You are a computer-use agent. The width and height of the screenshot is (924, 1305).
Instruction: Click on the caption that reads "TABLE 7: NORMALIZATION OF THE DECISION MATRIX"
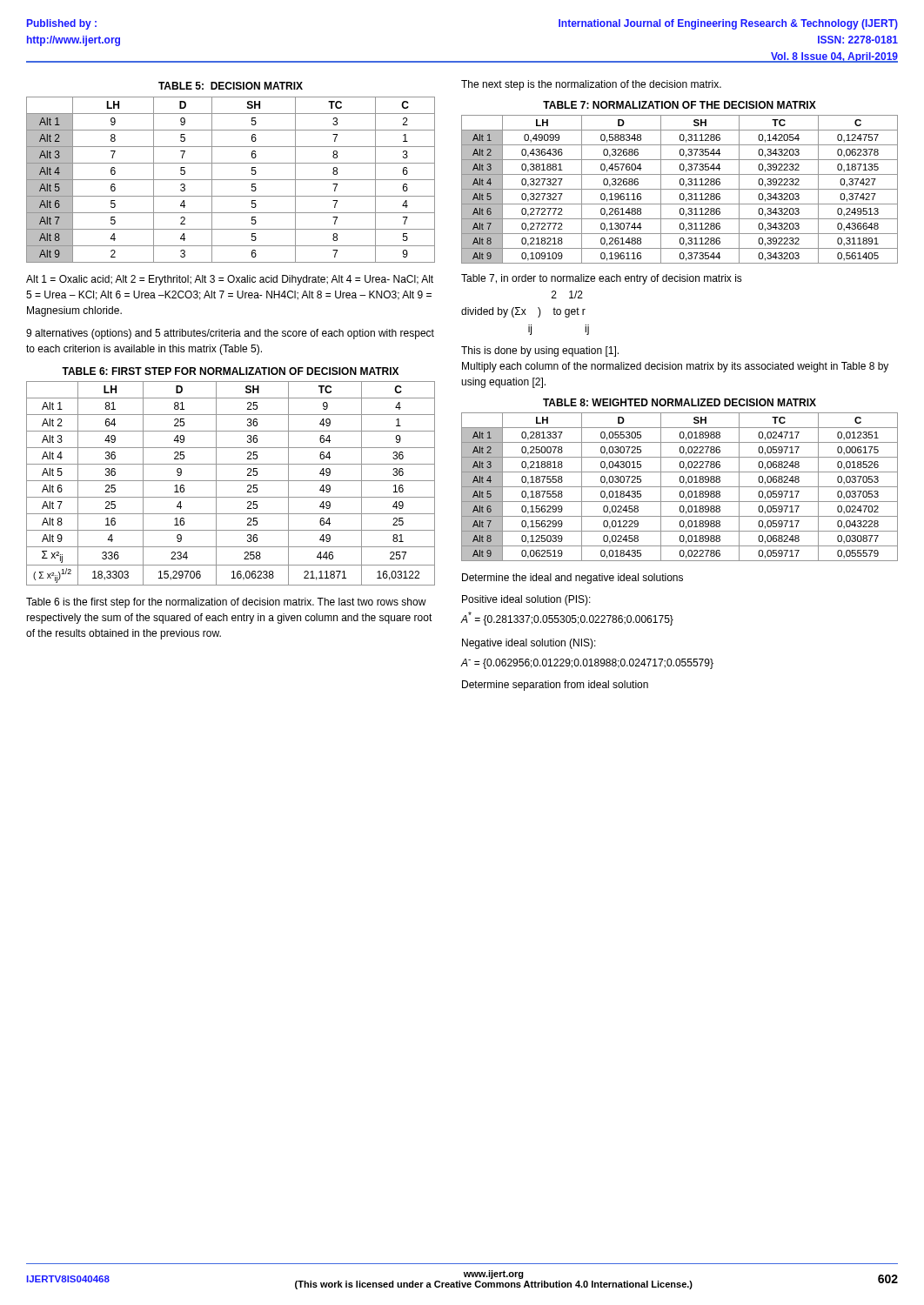click(680, 105)
